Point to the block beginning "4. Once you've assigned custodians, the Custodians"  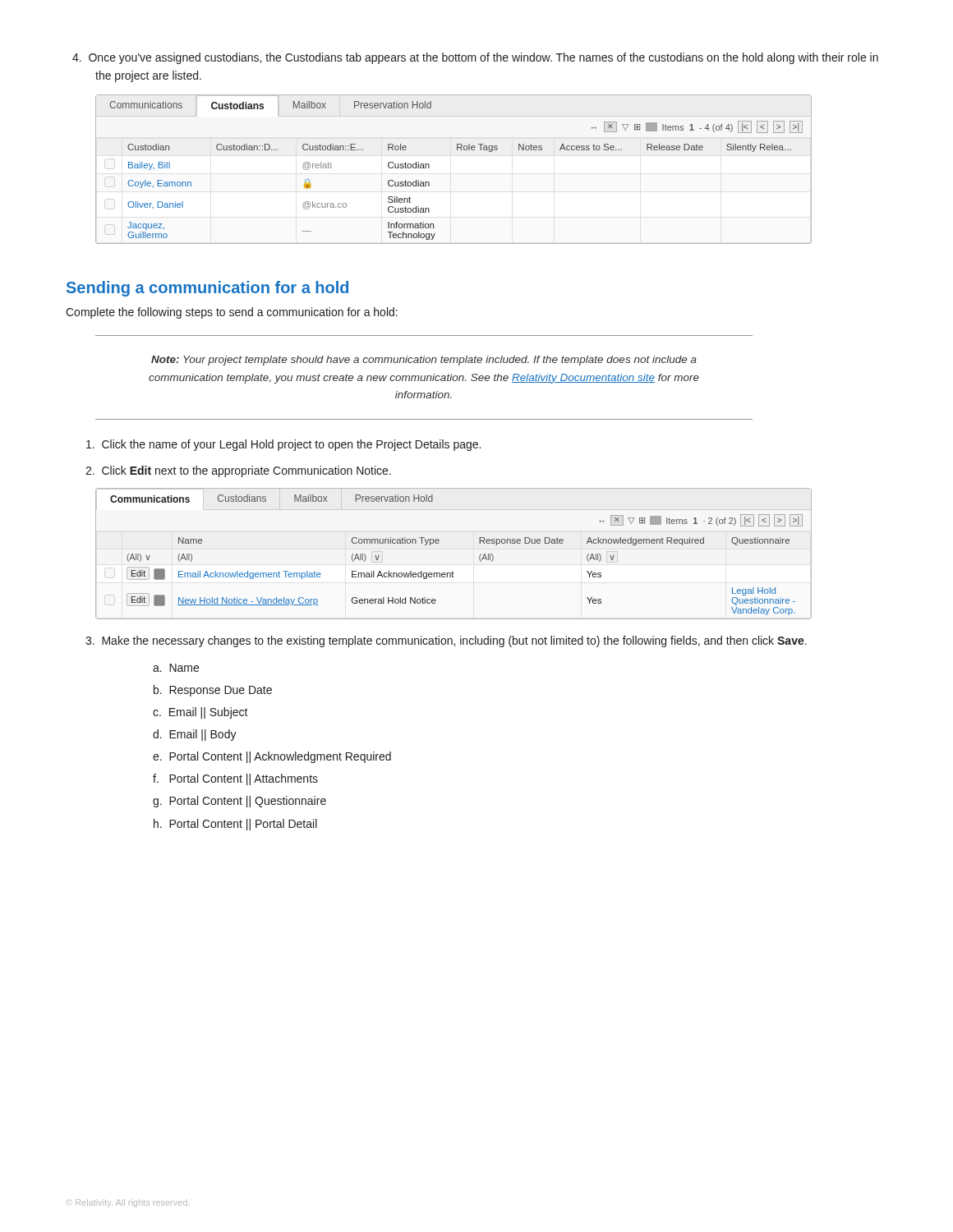(475, 66)
